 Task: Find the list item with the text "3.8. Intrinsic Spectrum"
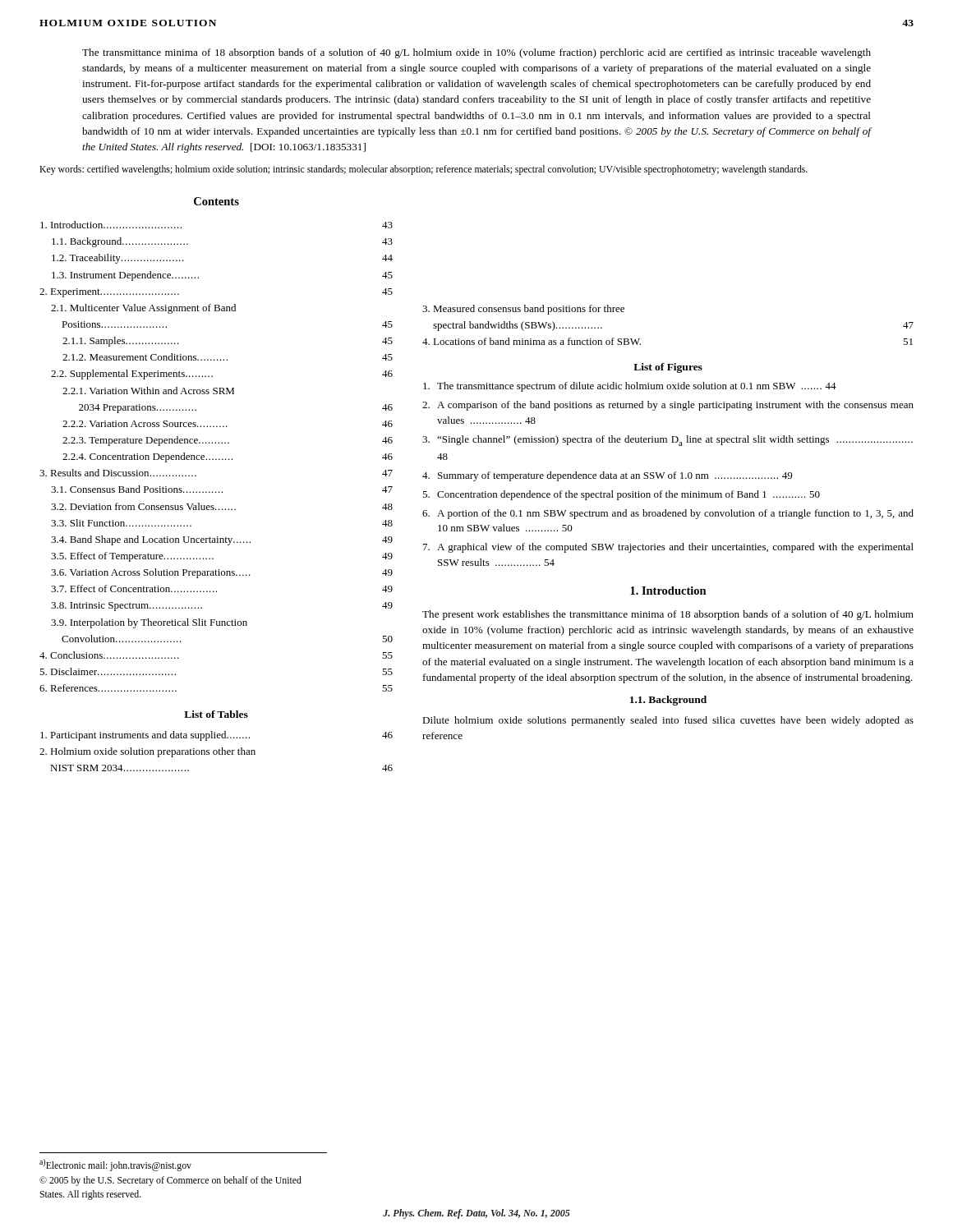[x=99, y=607]
